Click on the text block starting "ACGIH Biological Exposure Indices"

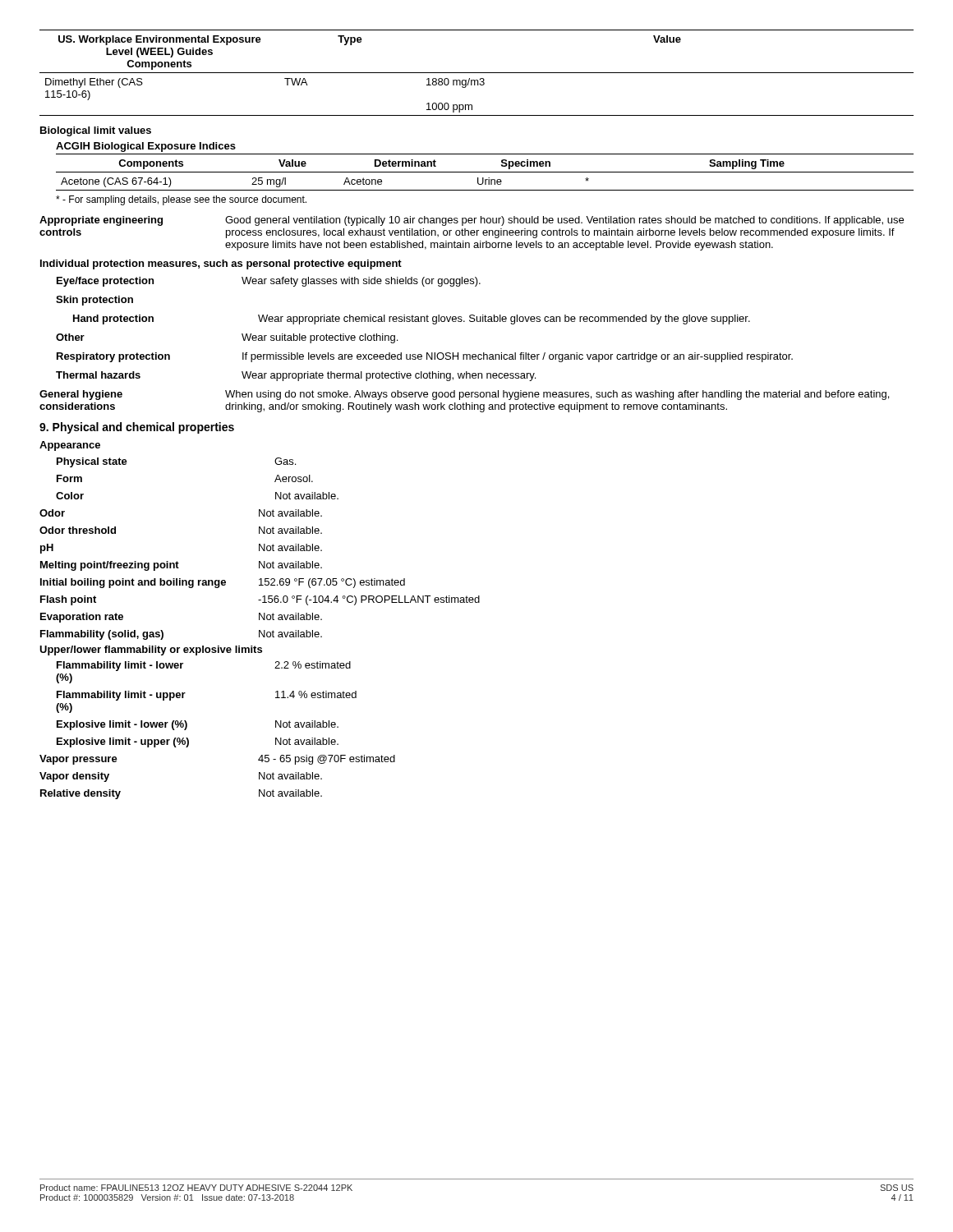tap(146, 146)
